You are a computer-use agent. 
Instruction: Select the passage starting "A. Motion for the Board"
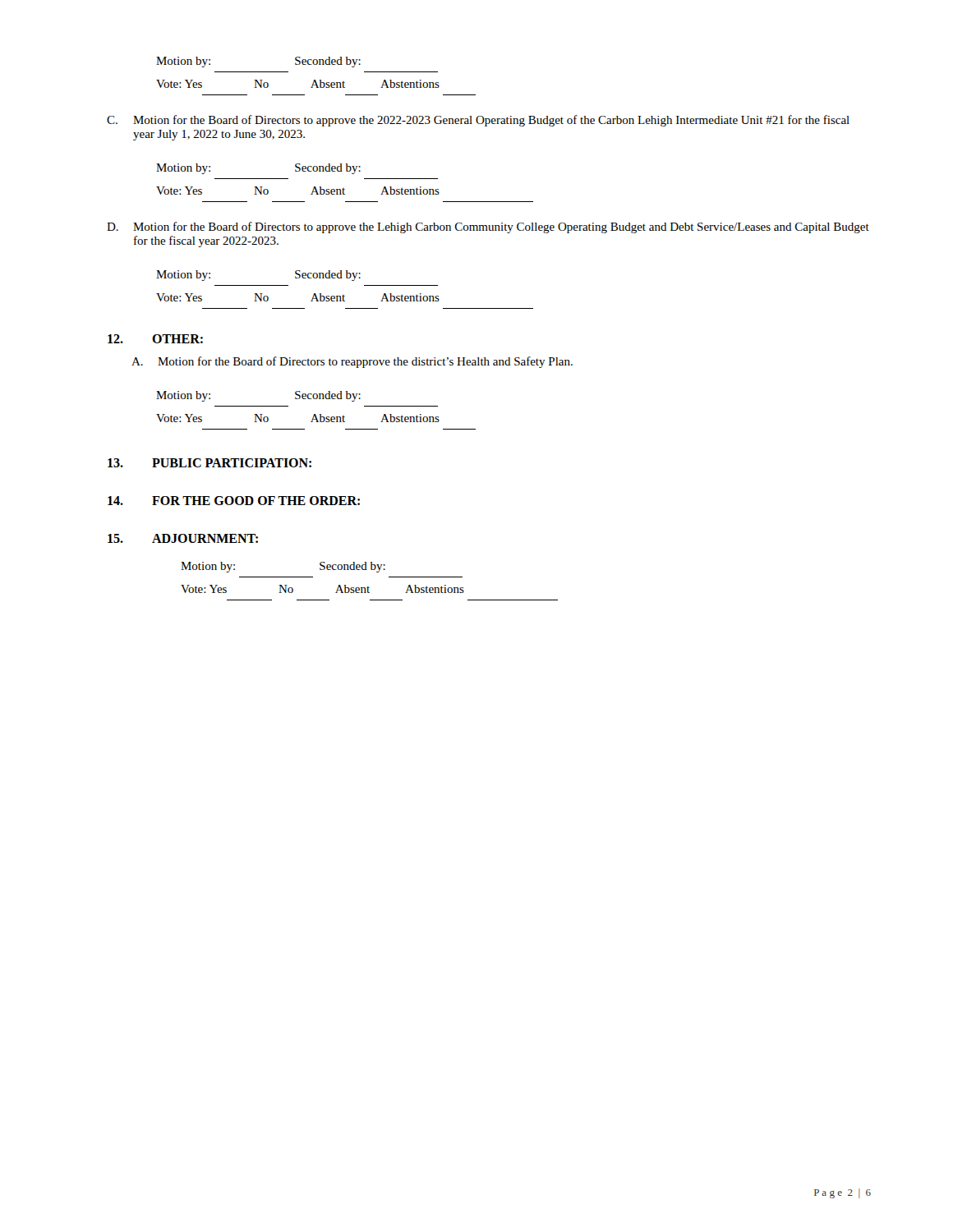coord(501,362)
